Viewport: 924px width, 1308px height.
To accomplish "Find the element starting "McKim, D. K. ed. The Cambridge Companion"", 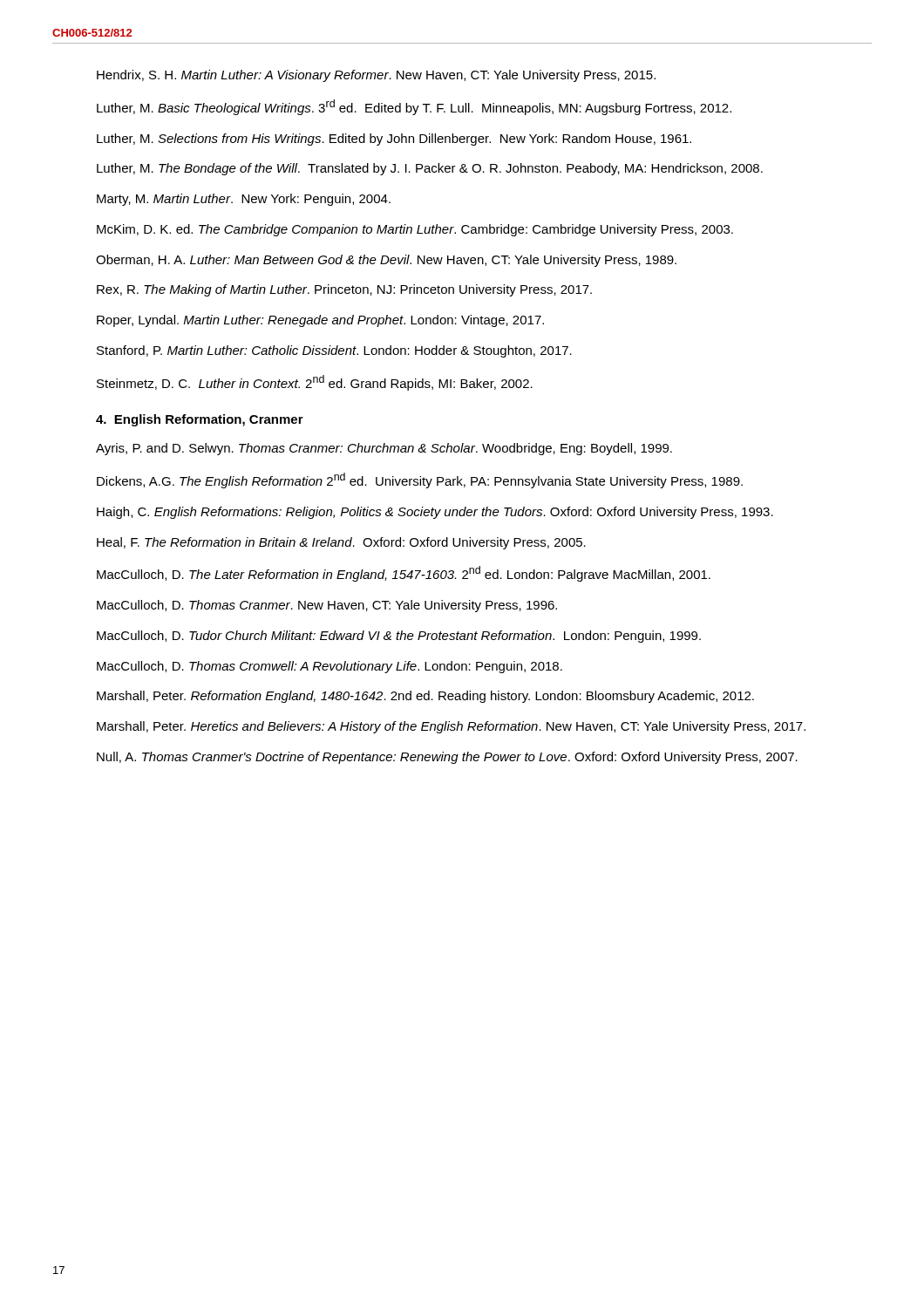I will click(415, 229).
